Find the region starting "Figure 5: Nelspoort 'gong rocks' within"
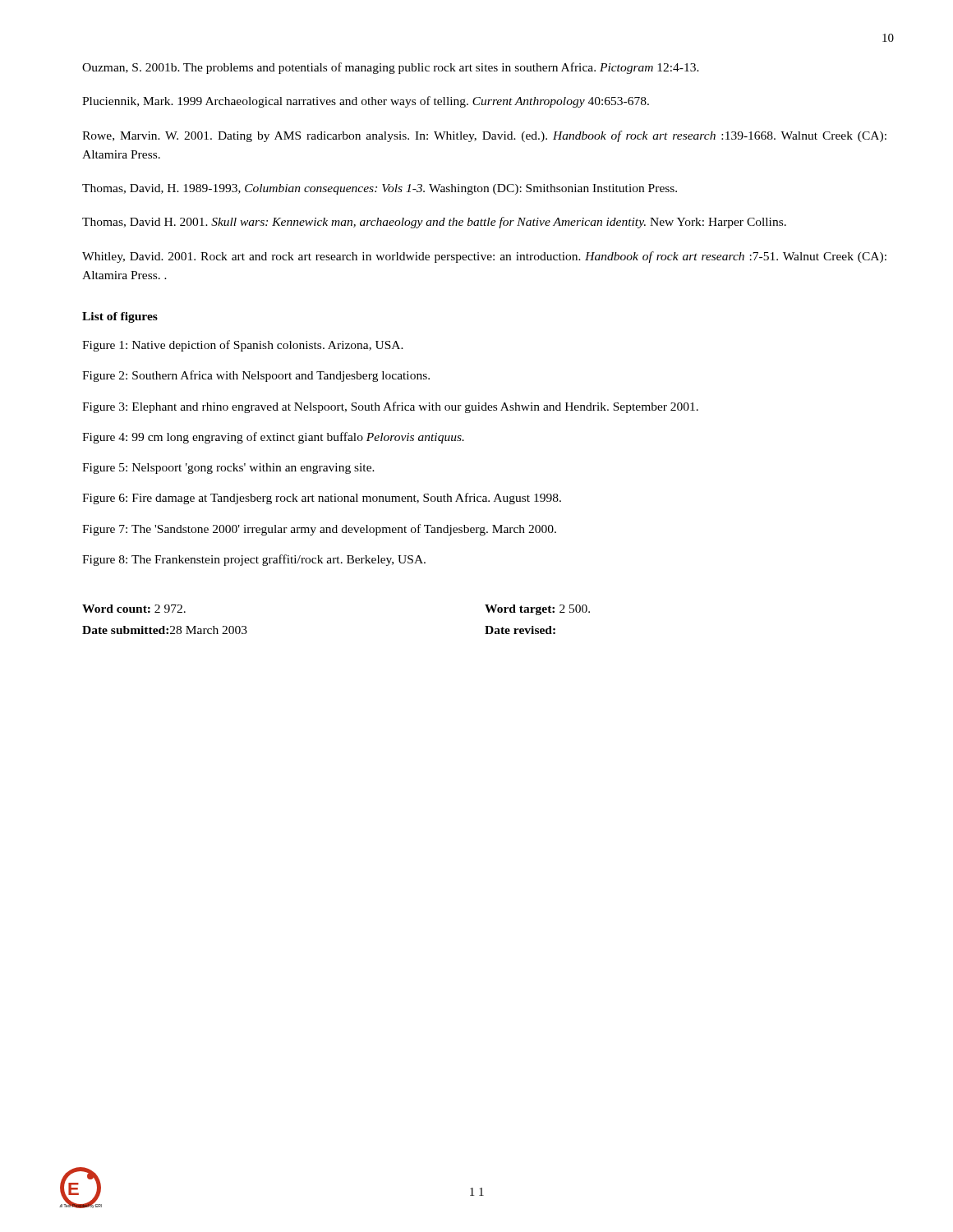Viewport: 953px width, 1232px height. pyautogui.click(x=229, y=467)
